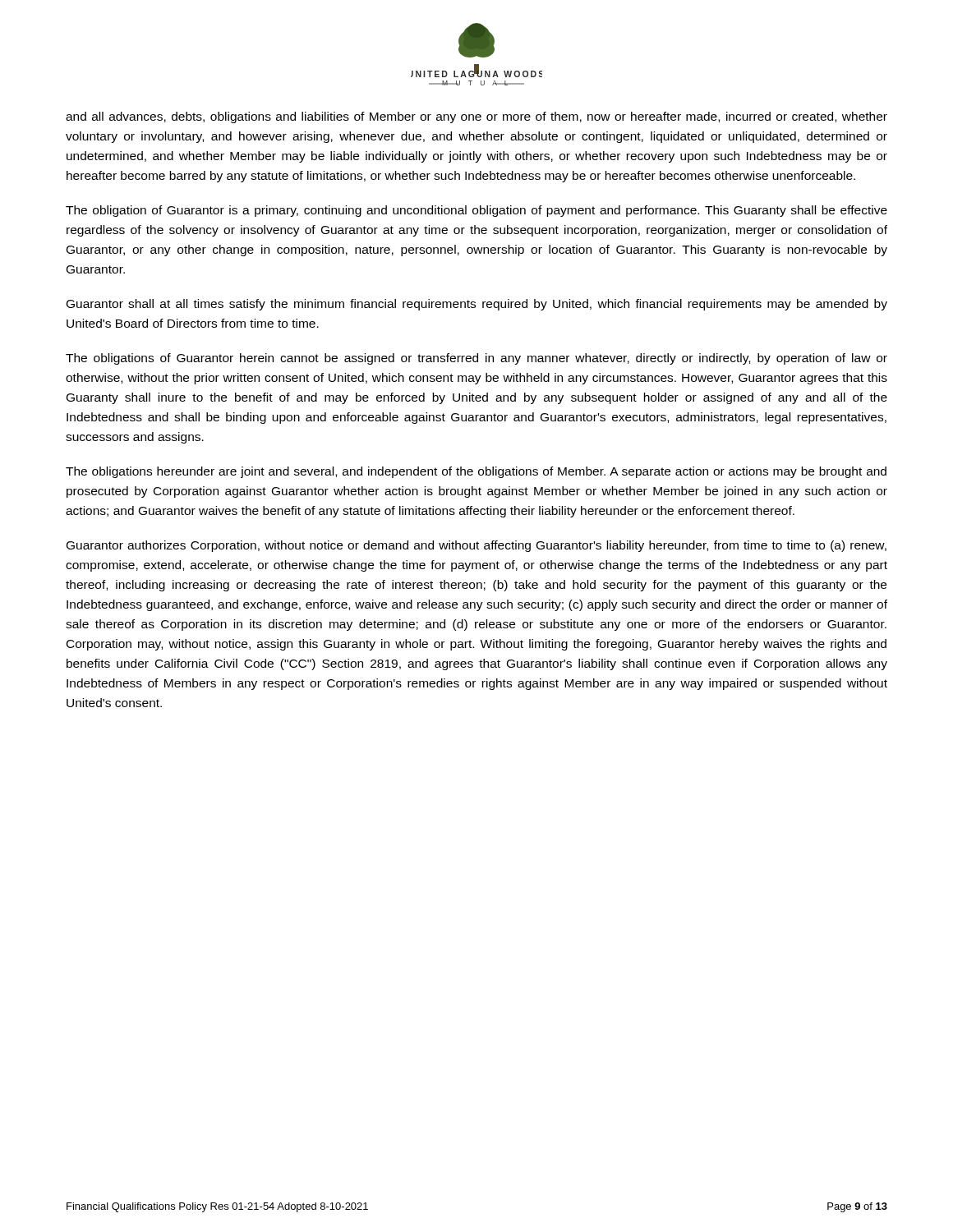Locate the block of text that opens with "The obligations hereunder are"
This screenshot has width=953, height=1232.
tap(476, 491)
